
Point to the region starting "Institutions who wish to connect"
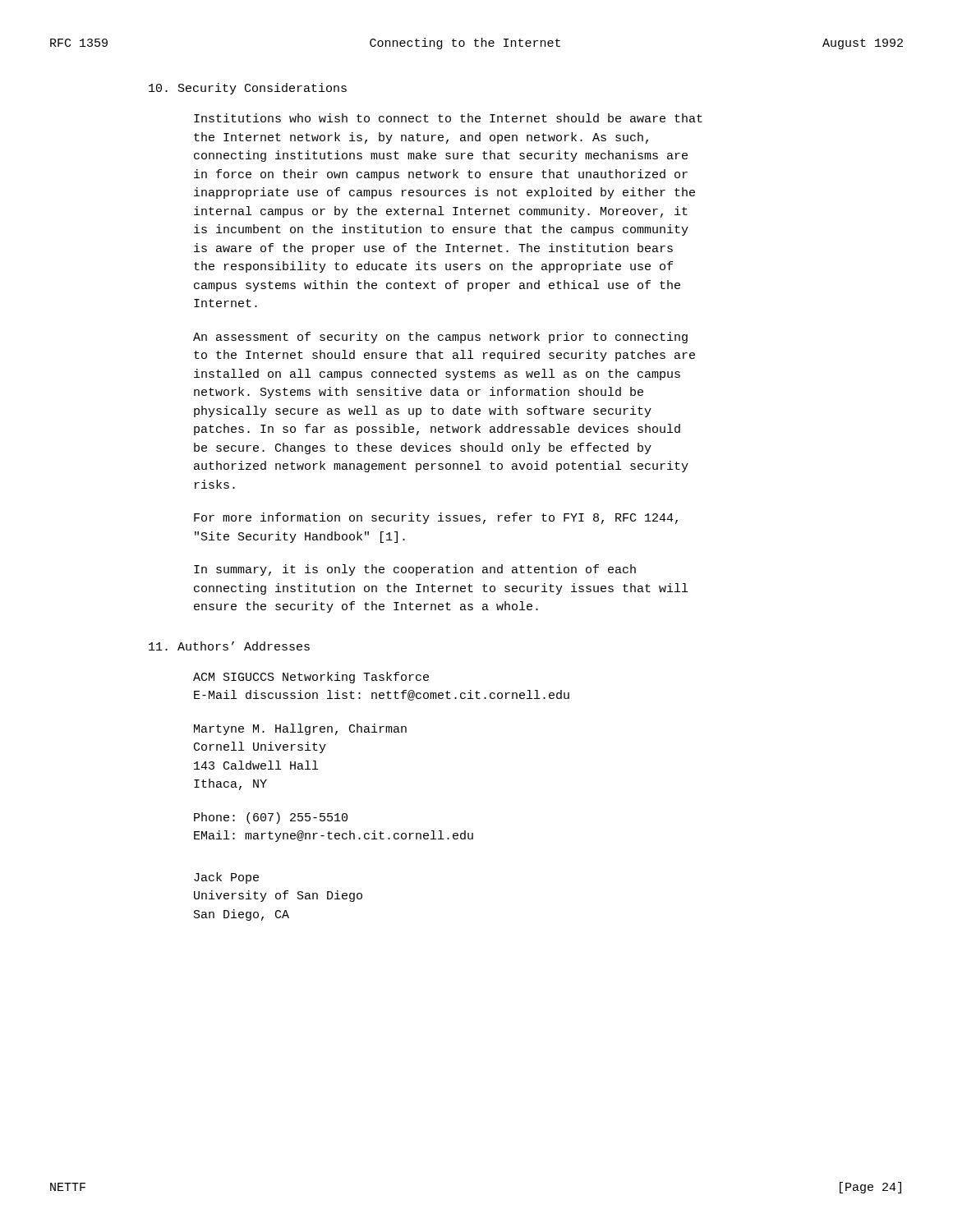[x=448, y=212]
